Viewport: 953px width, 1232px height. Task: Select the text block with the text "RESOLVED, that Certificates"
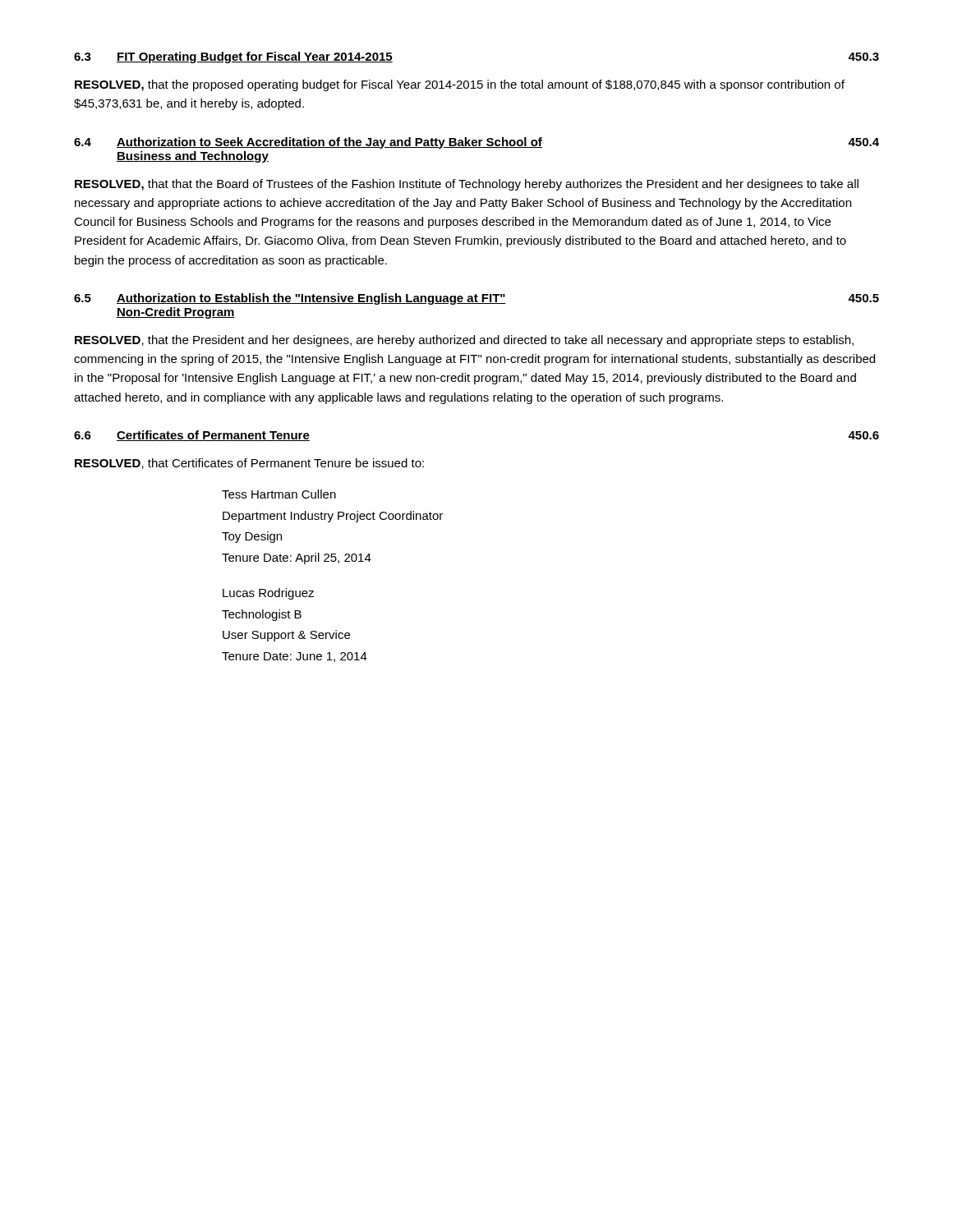tap(249, 463)
